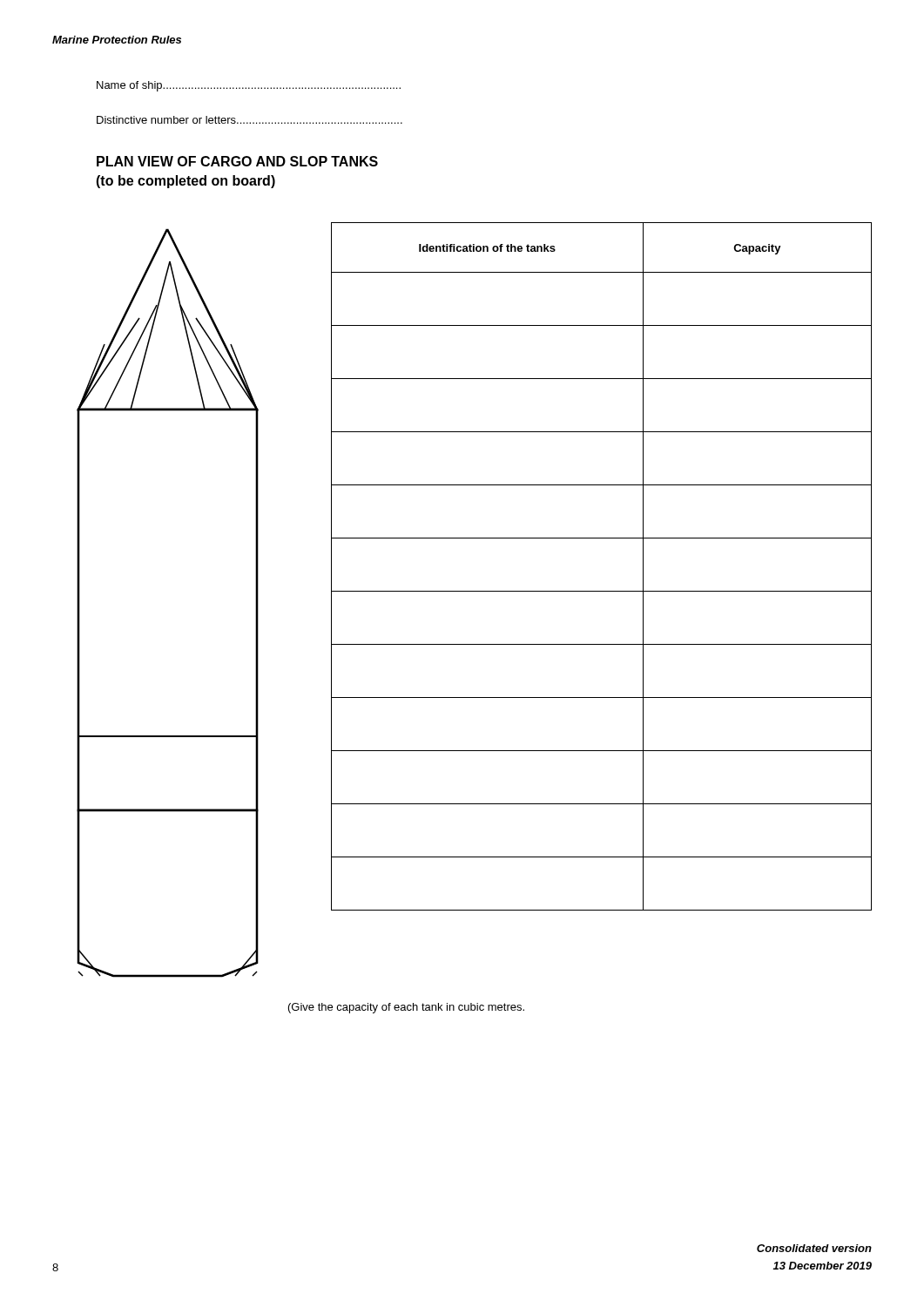Find "Name of ship" on this page
This screenshot has width=924, height=1307.
(x=249, y=85)
